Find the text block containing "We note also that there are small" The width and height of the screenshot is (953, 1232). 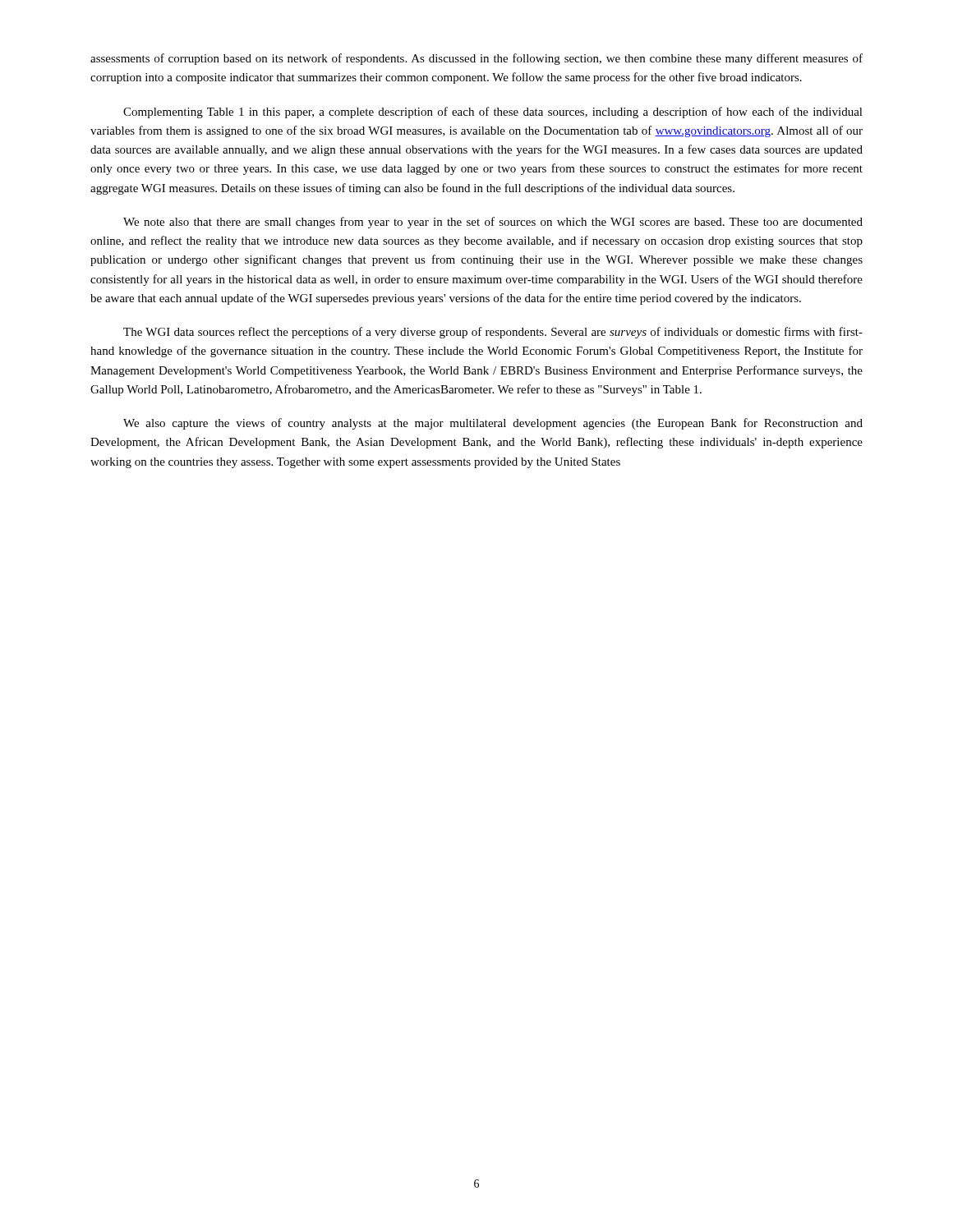(x=476, y=260)
